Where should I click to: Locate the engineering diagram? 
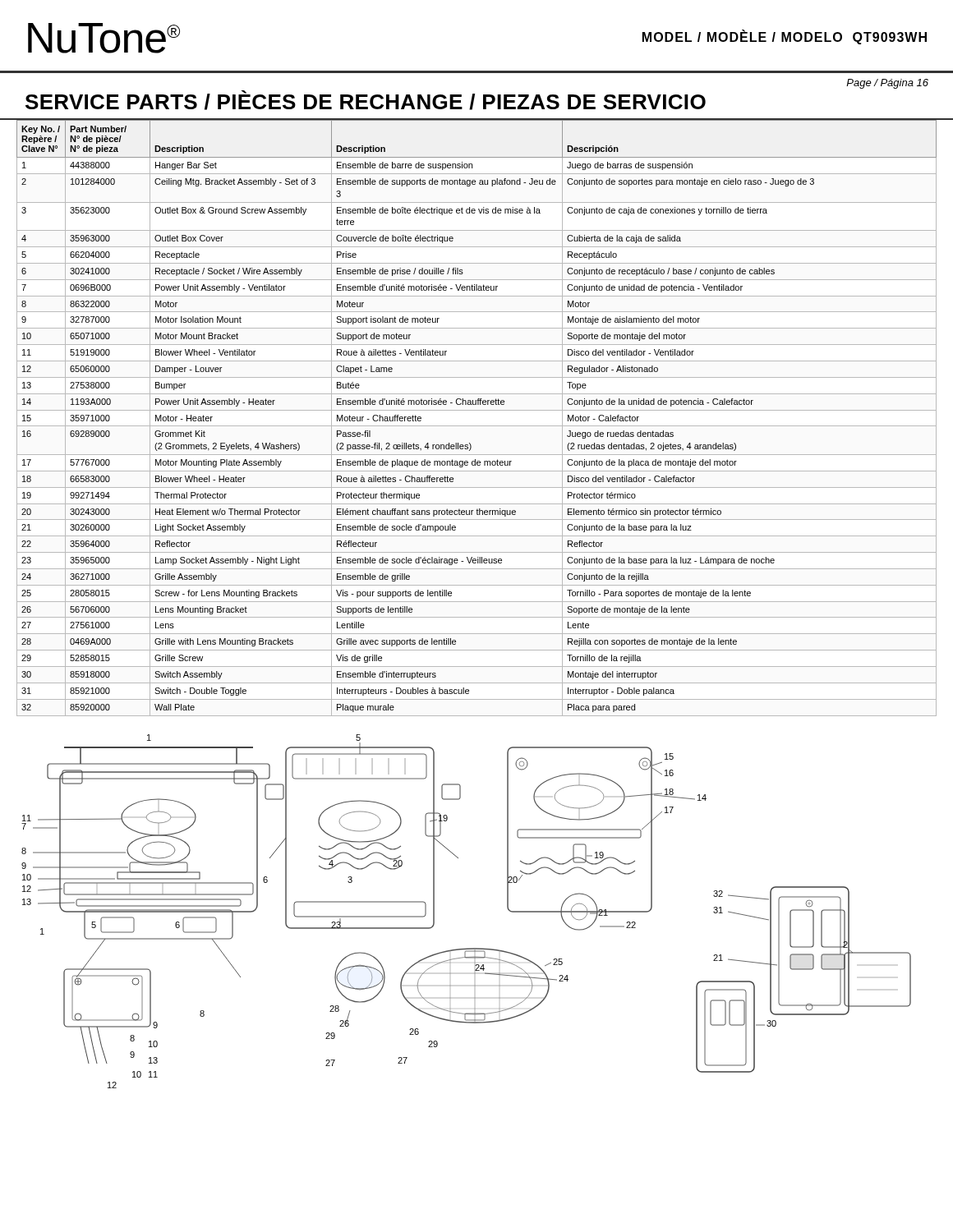(476, 904)
